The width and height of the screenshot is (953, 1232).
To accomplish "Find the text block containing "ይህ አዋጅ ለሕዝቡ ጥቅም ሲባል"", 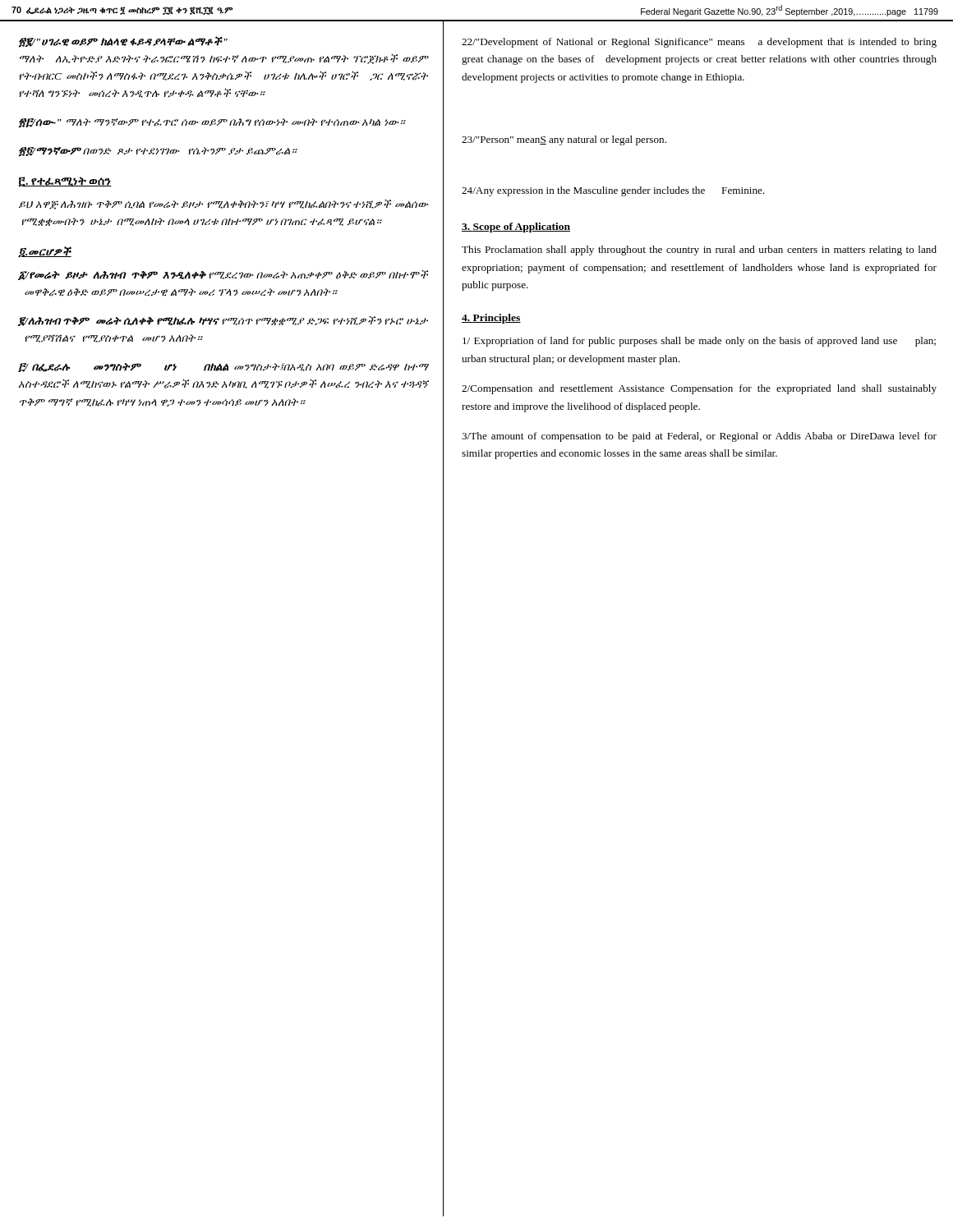I will [x=223, y=213].
